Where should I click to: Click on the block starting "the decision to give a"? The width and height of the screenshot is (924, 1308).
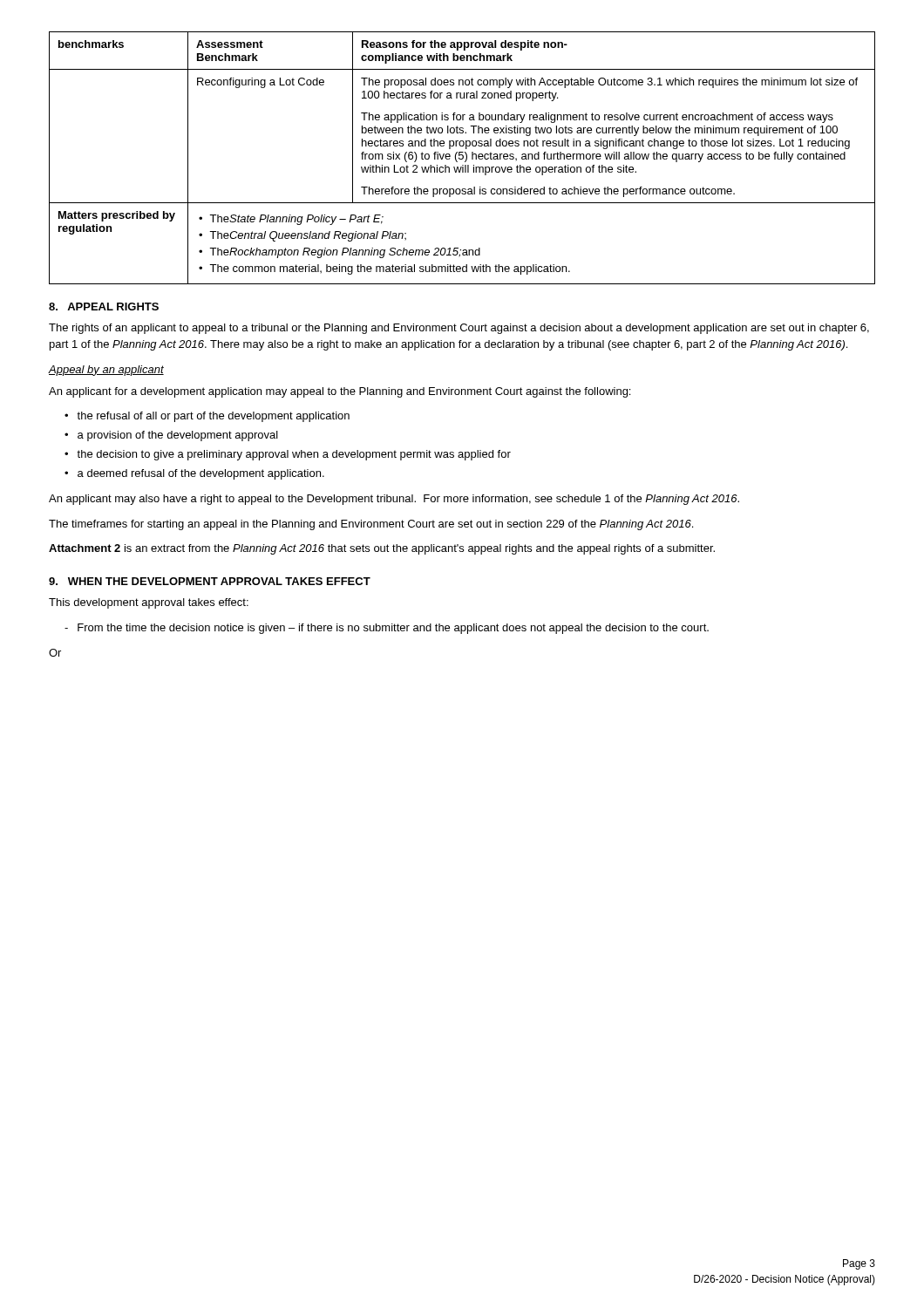tap(462, 455)
